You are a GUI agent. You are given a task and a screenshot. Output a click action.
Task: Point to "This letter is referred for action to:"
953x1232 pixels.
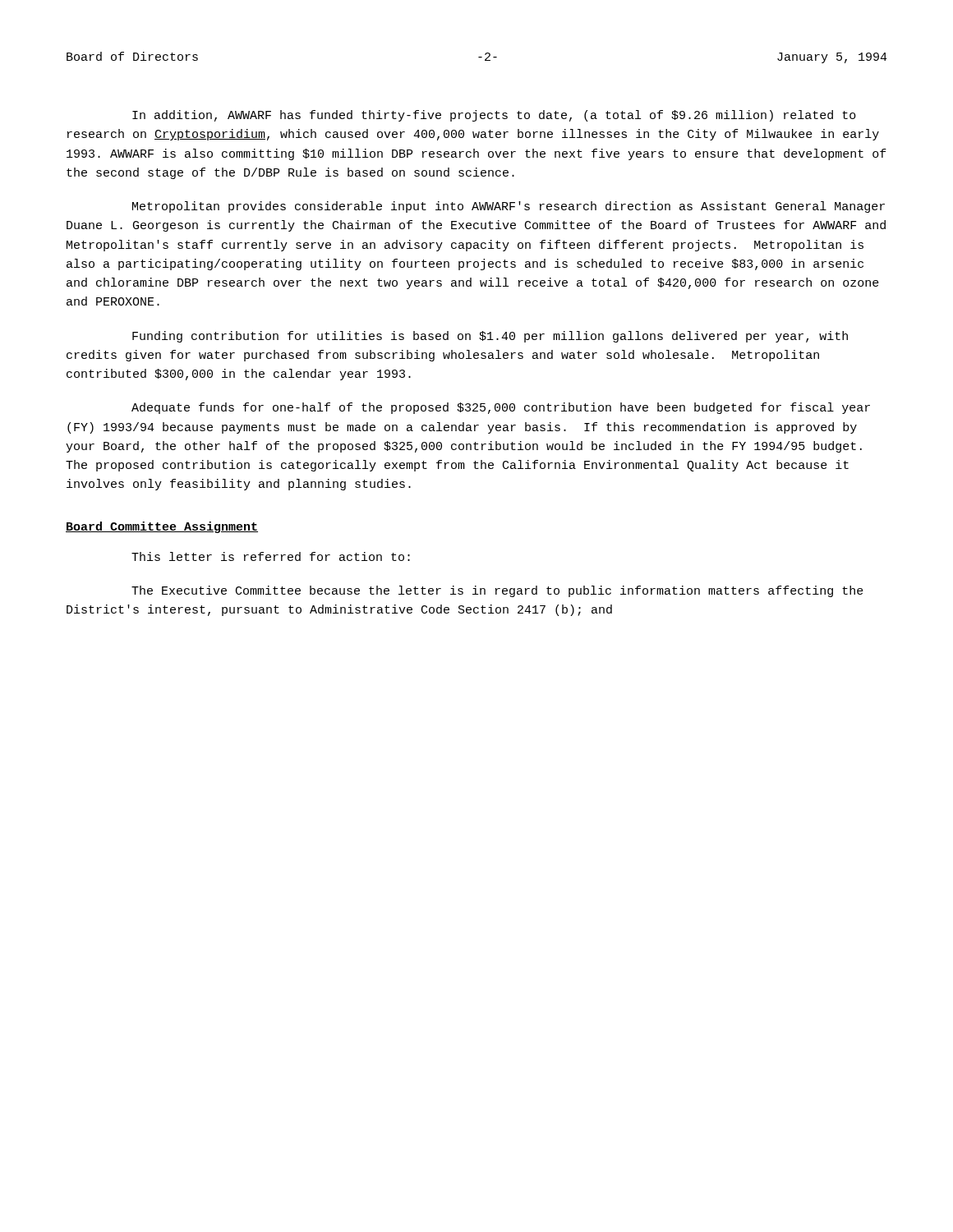(272, 558)
